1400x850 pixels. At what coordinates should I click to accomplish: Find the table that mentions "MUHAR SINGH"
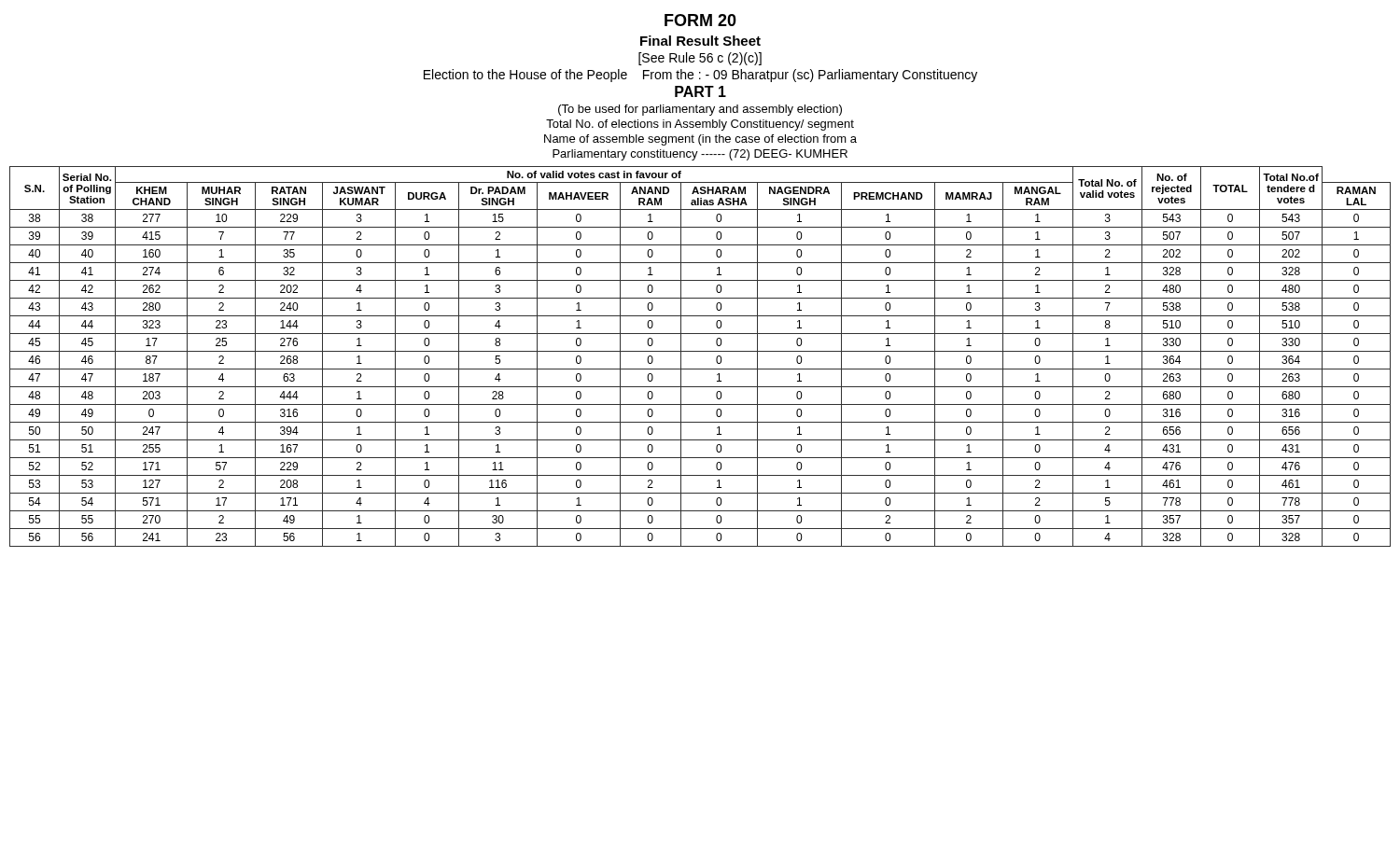point(700,354)
